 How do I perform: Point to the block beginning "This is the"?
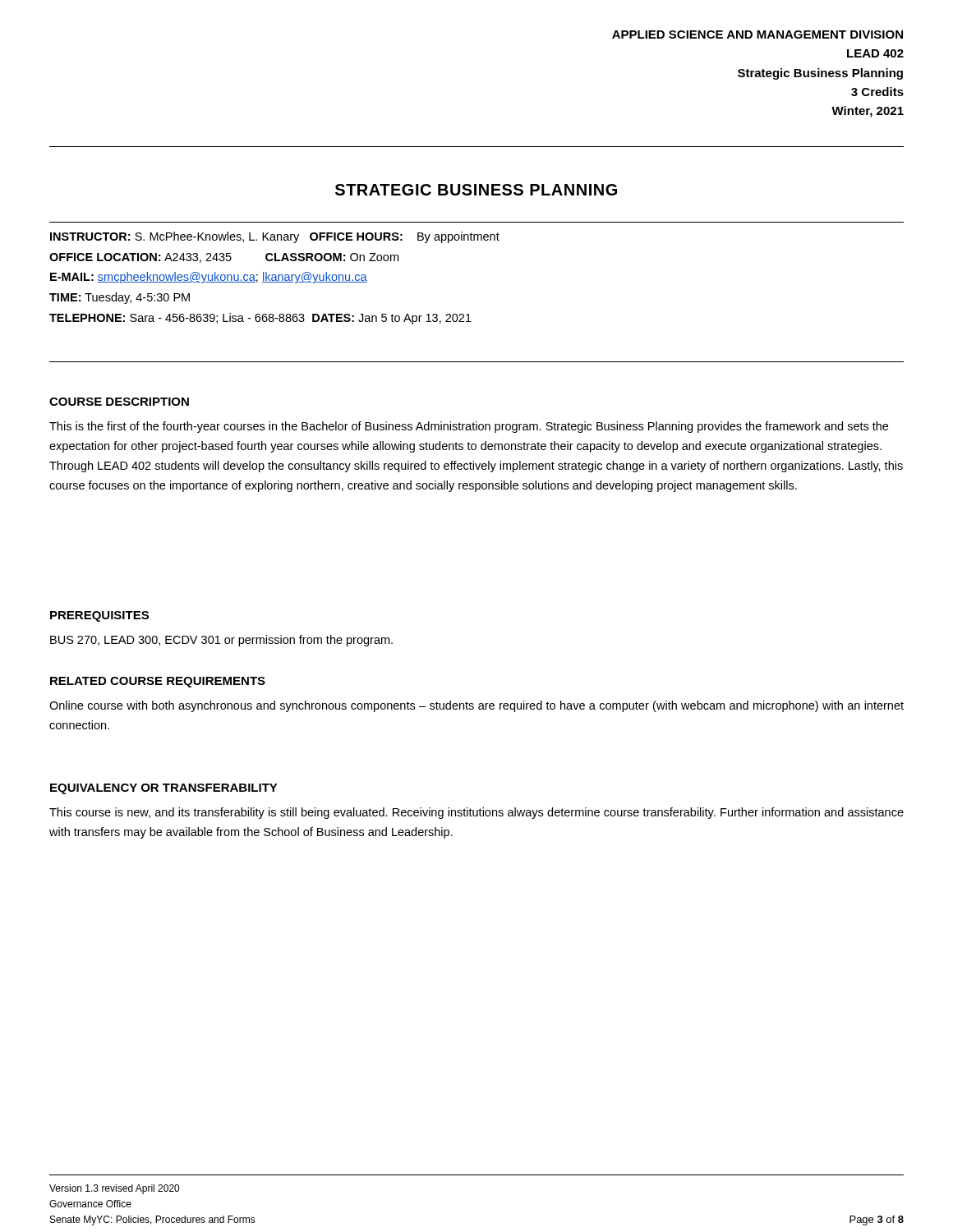[x=476, y=456]
